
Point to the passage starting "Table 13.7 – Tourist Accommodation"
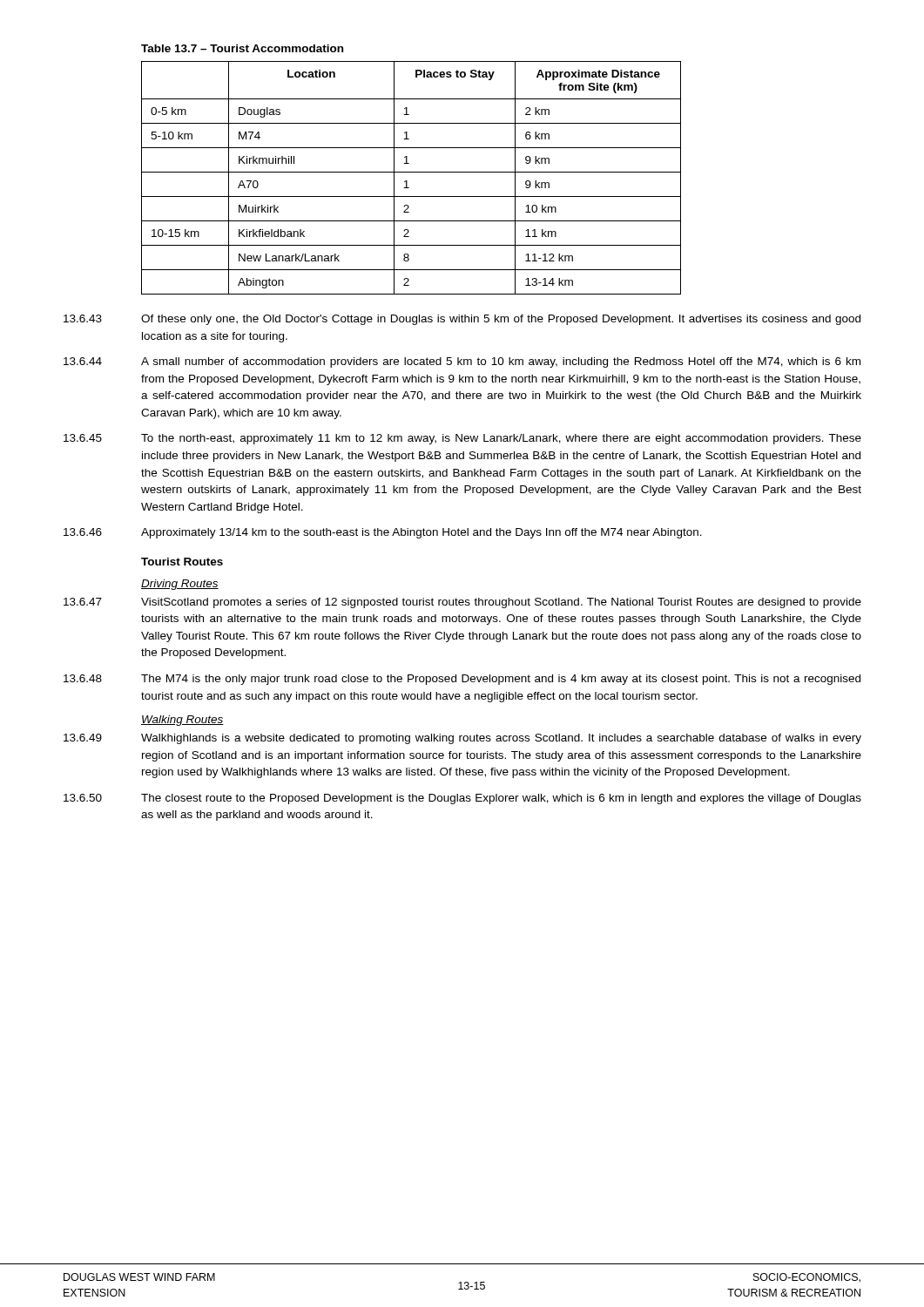[x=243, y=48]
